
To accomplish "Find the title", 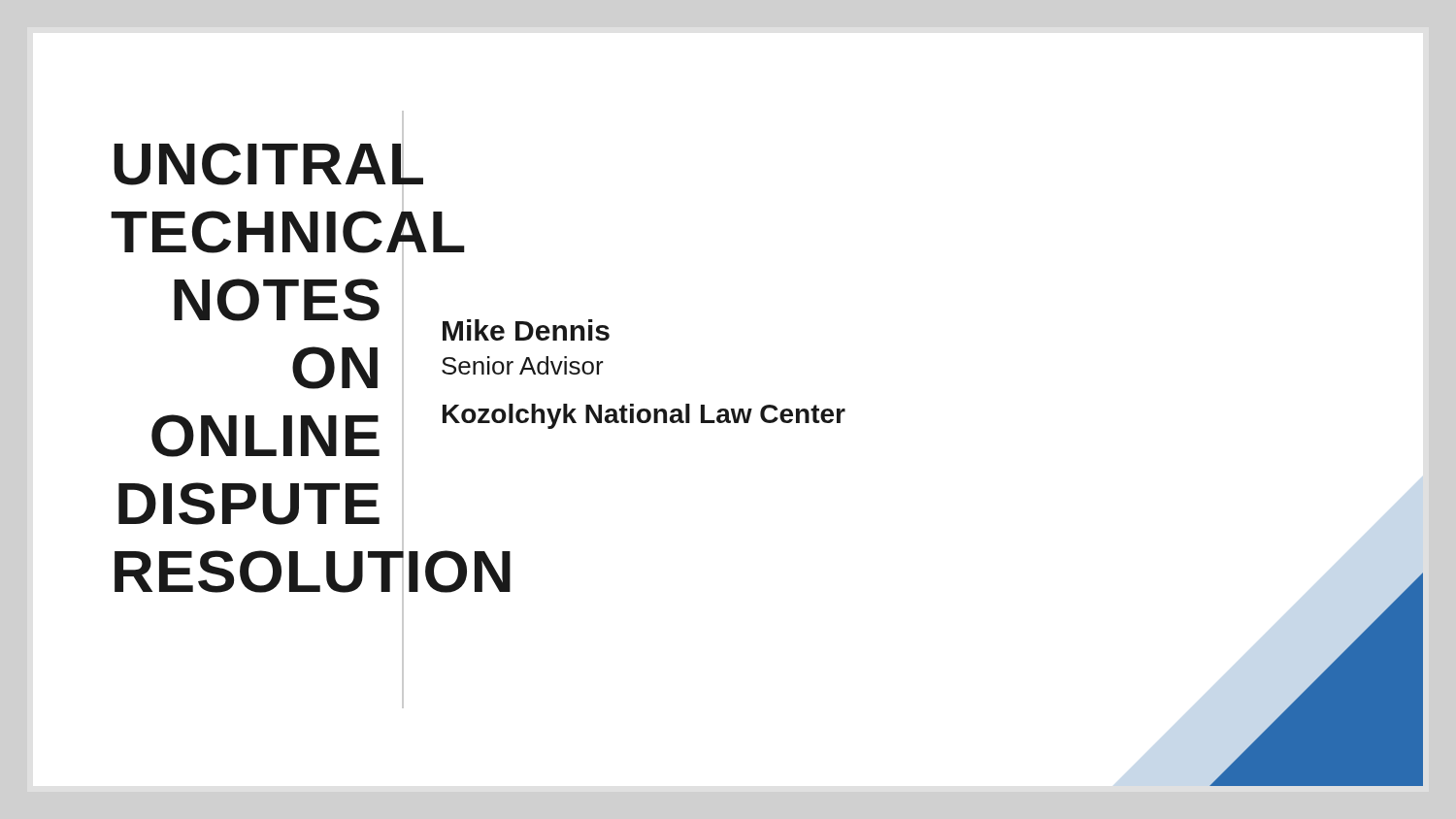I will click(x=247, y=368).
